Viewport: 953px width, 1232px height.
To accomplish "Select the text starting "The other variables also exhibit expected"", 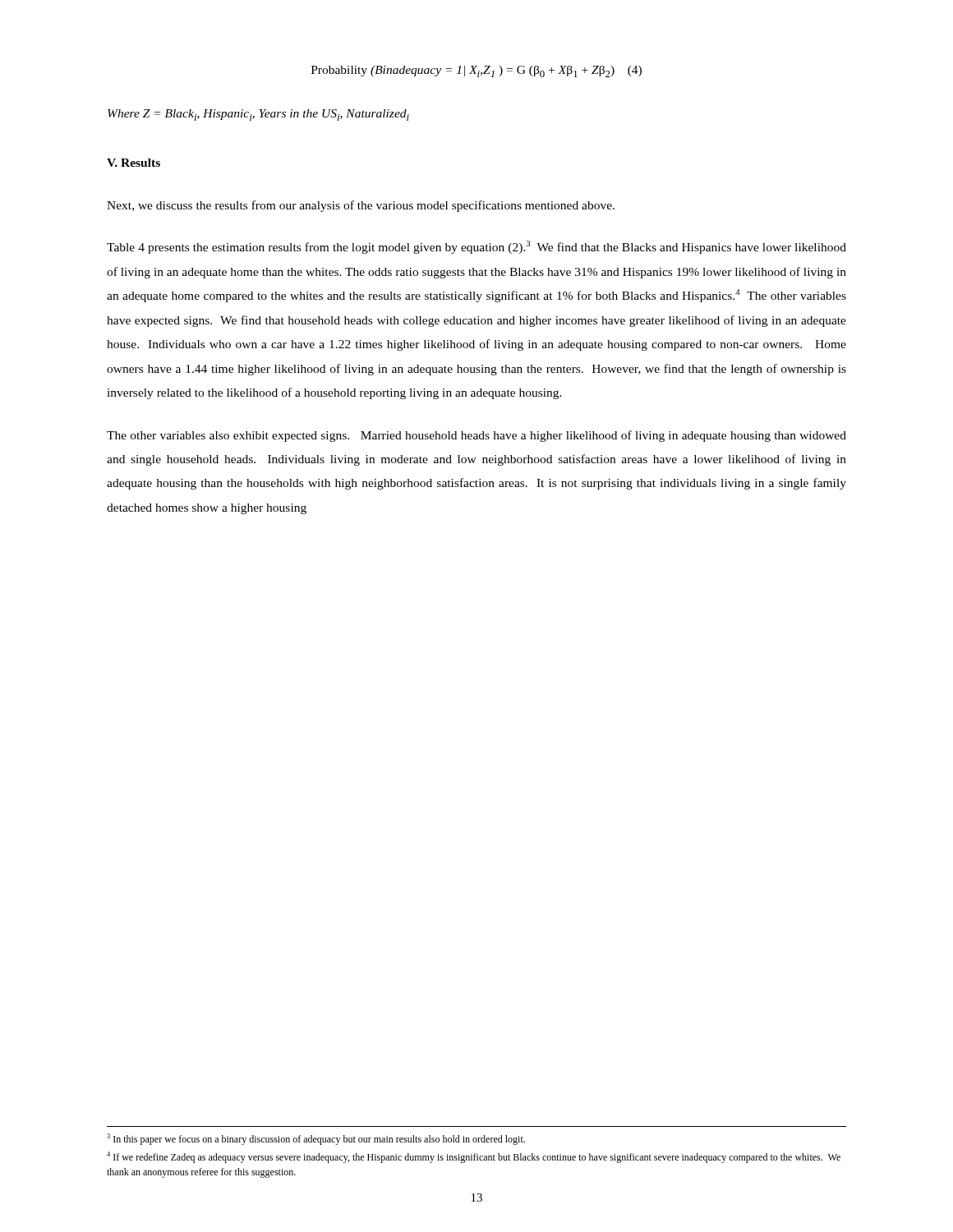I will pyautogui.click(x=476, y=471).
